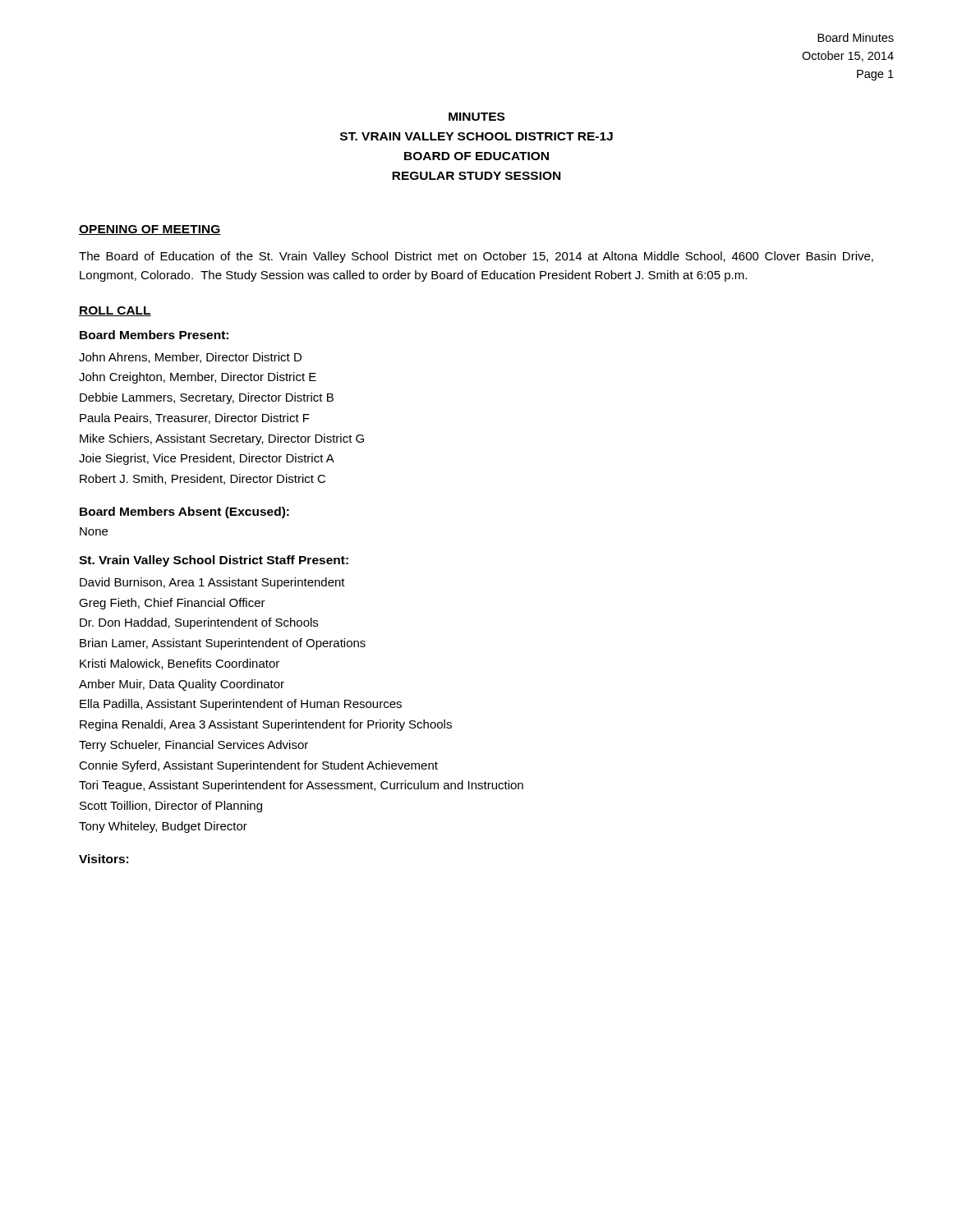Select the text block starting "OPENING OF MEETING"
Image resolution: width=953 pixels, height=1232 pixels.
click(150, 229)
